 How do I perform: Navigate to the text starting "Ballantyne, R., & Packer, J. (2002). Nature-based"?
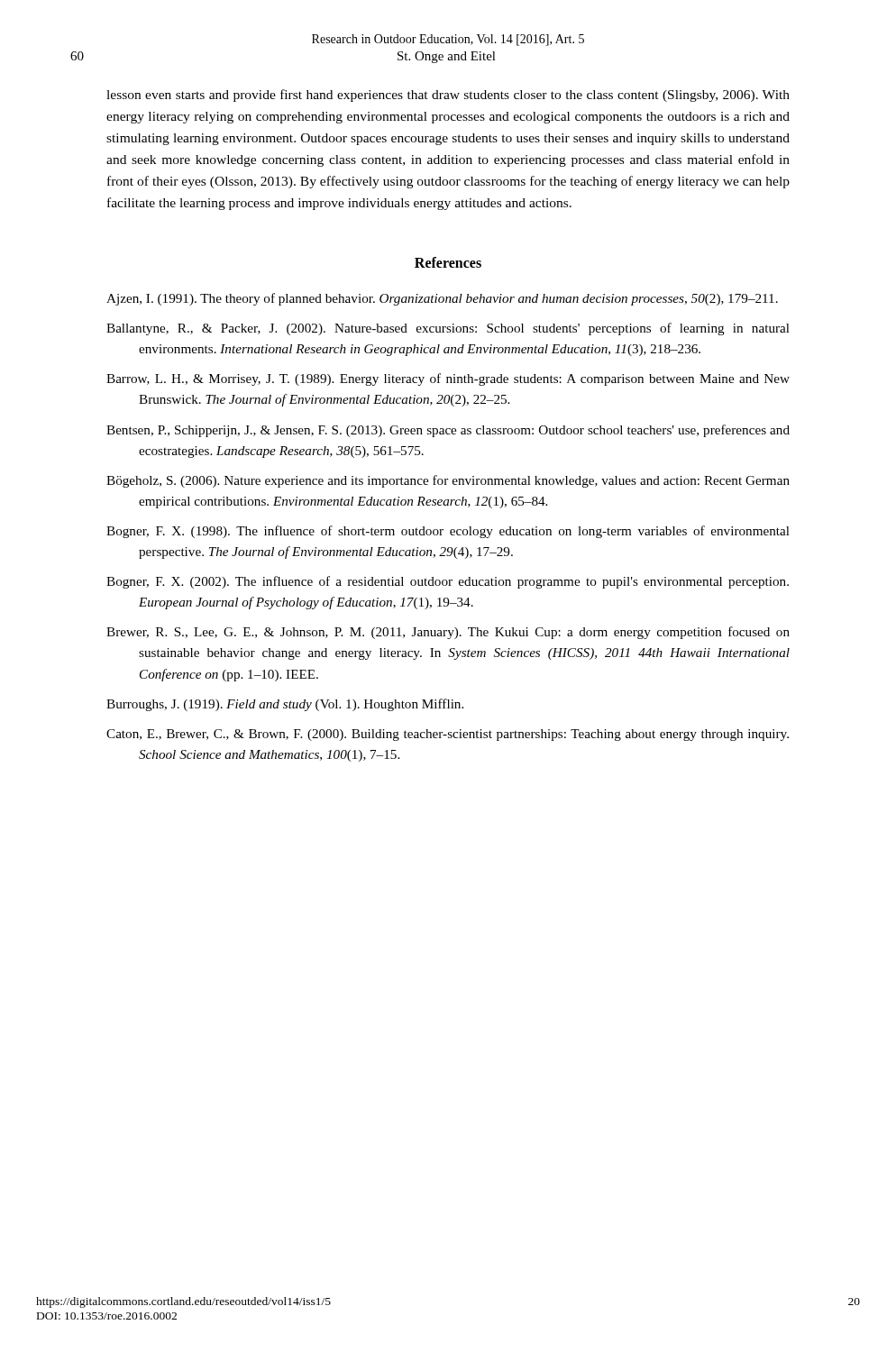(x=448, y=338)
